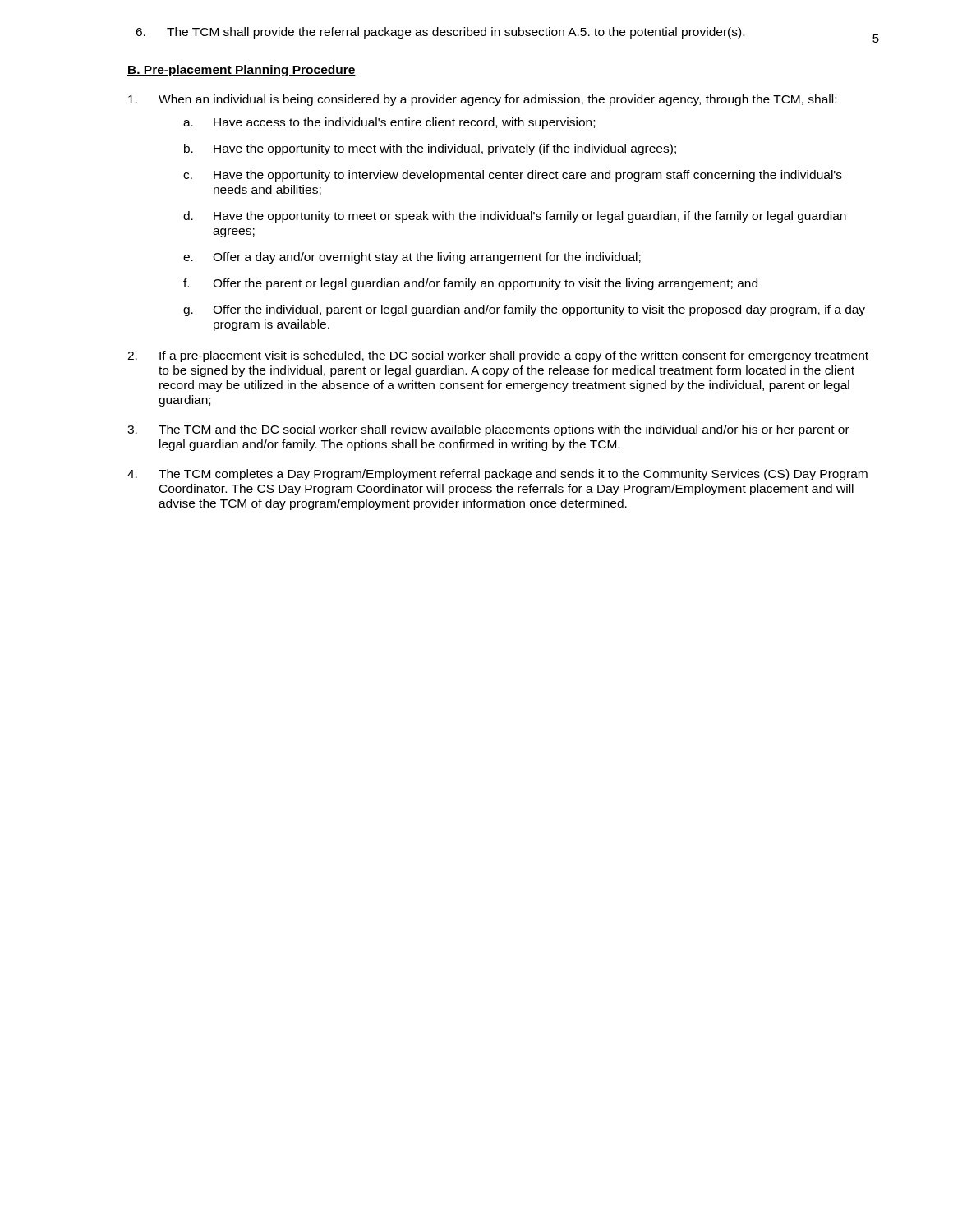Where is the passage that starts "3. The TCM and the"?
953x1232 pixels.
[x=503, y=437]
